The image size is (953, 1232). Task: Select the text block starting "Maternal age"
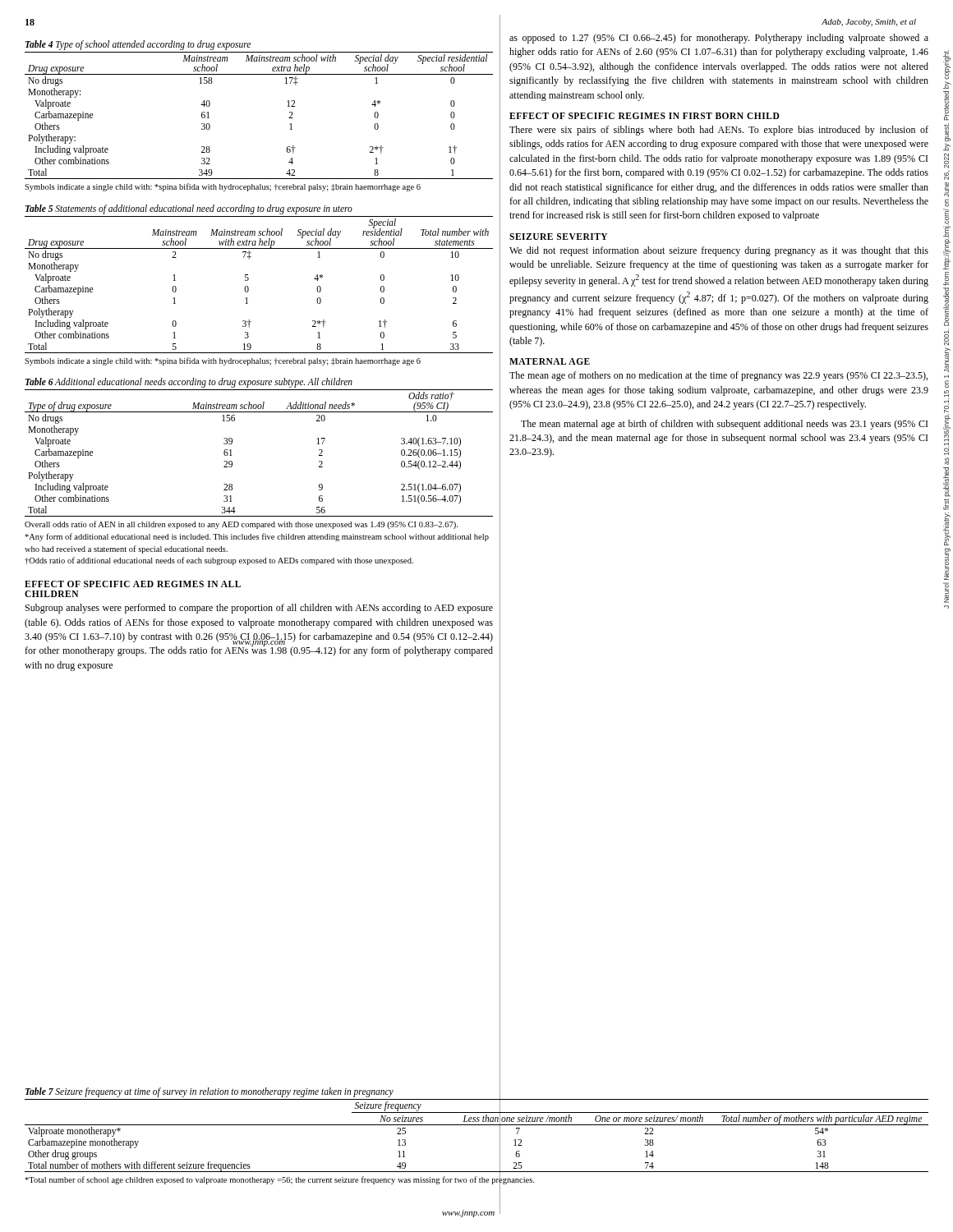click(550, 362)
